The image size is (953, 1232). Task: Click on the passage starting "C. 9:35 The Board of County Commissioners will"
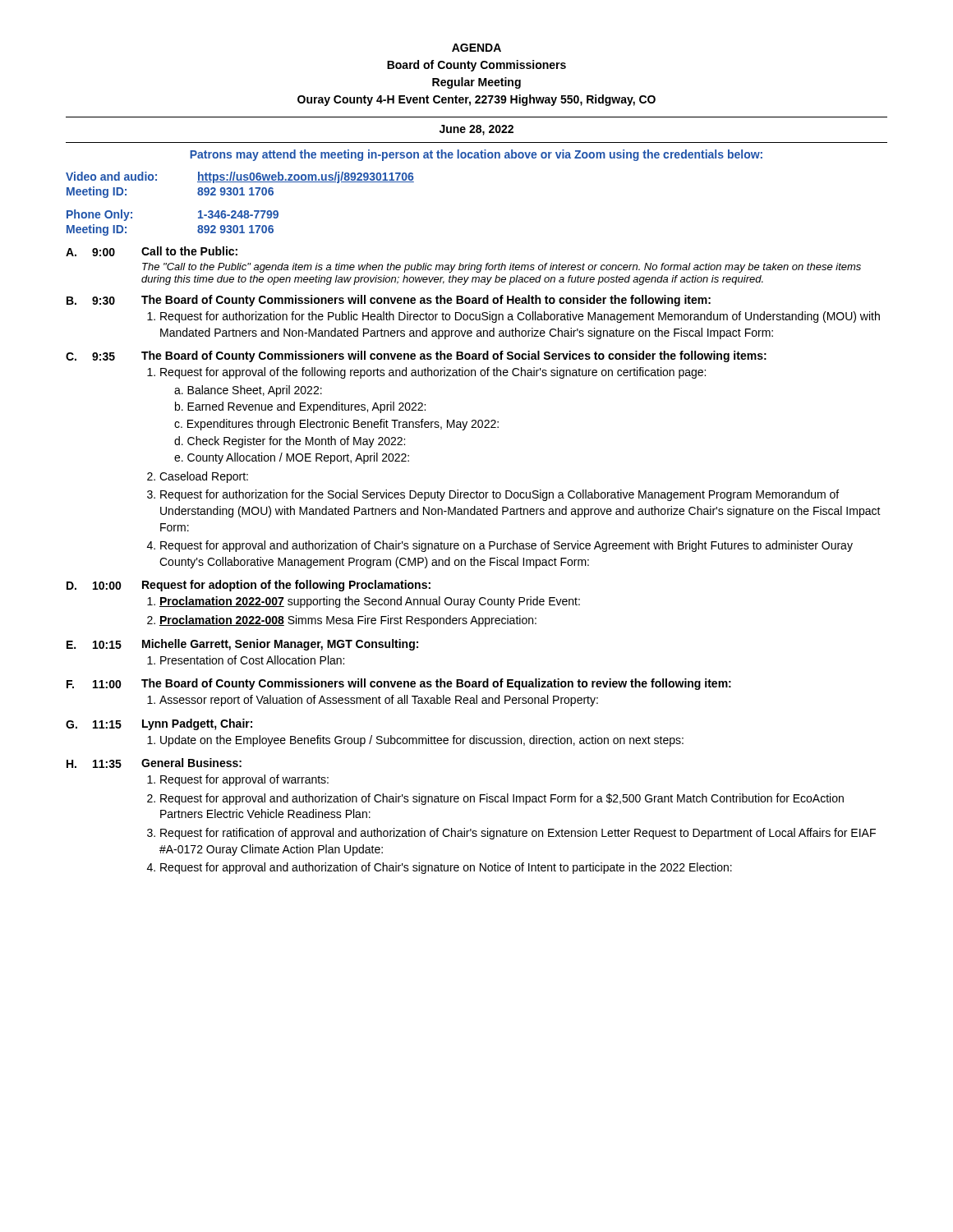pos(416,356)
